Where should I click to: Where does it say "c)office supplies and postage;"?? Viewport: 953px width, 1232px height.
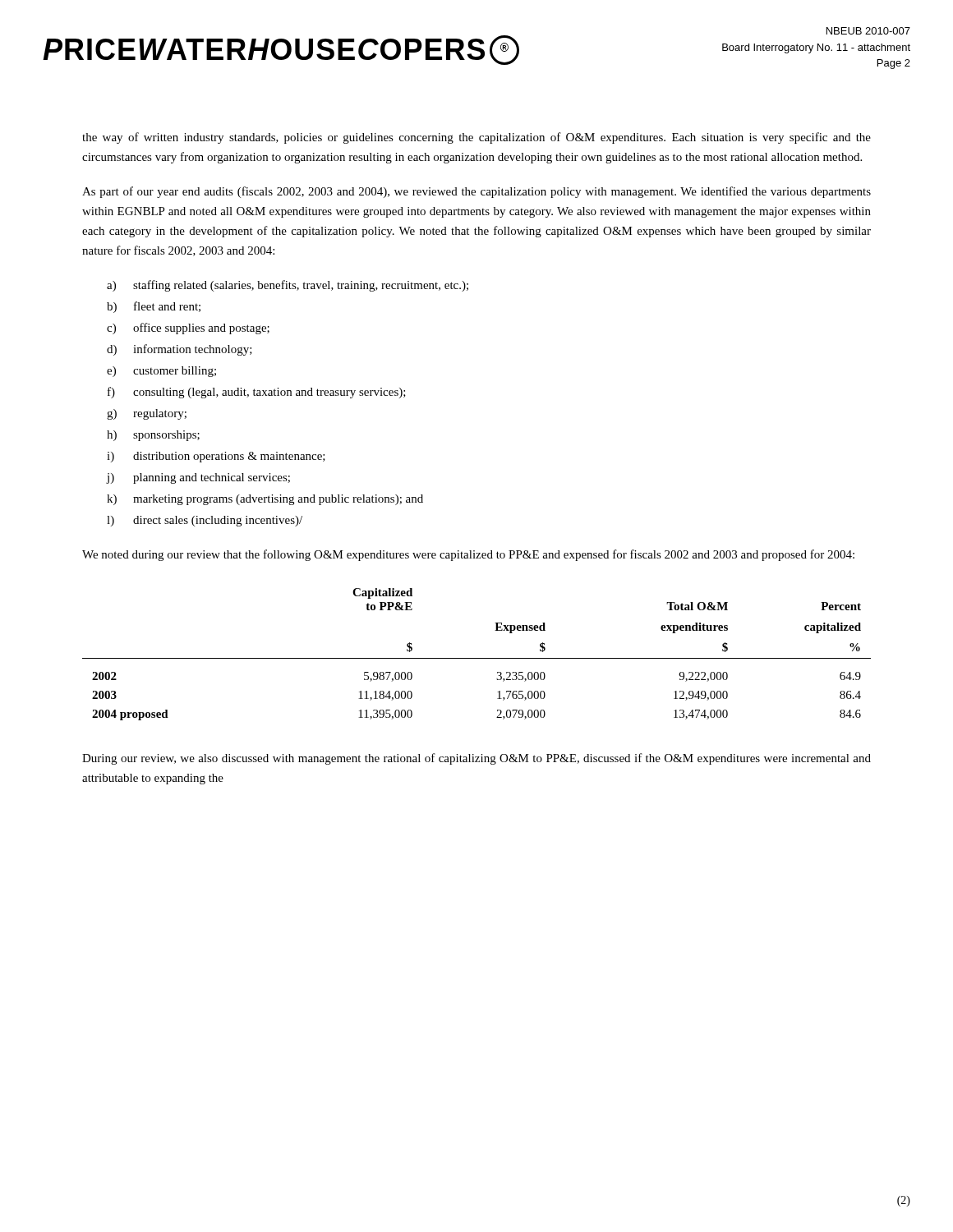click(x=188, y=328)
